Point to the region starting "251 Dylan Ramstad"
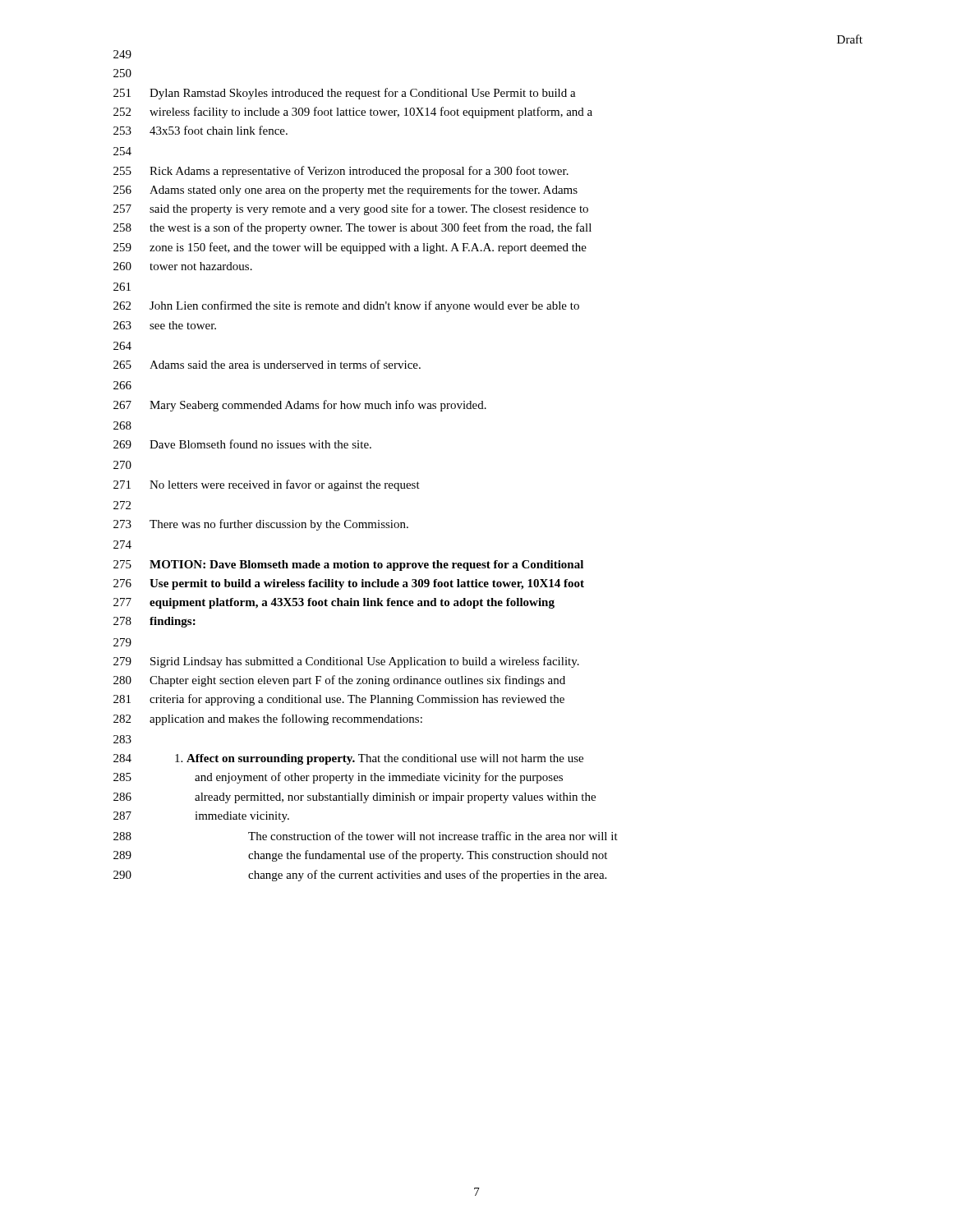953x1232 pixels. (x=468, y=112)
